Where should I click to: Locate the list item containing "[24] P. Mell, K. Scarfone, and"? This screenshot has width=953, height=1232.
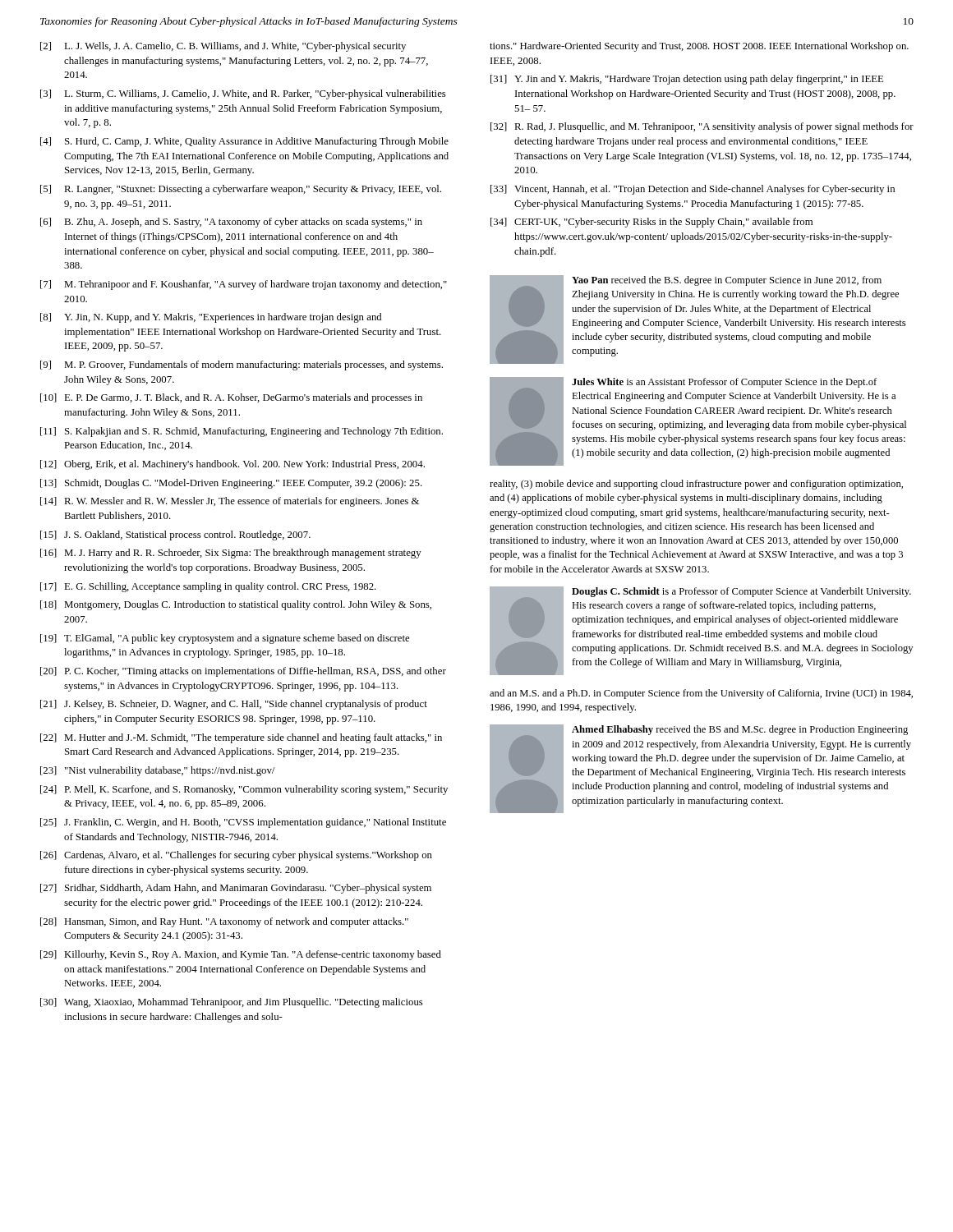pos(245,797)
